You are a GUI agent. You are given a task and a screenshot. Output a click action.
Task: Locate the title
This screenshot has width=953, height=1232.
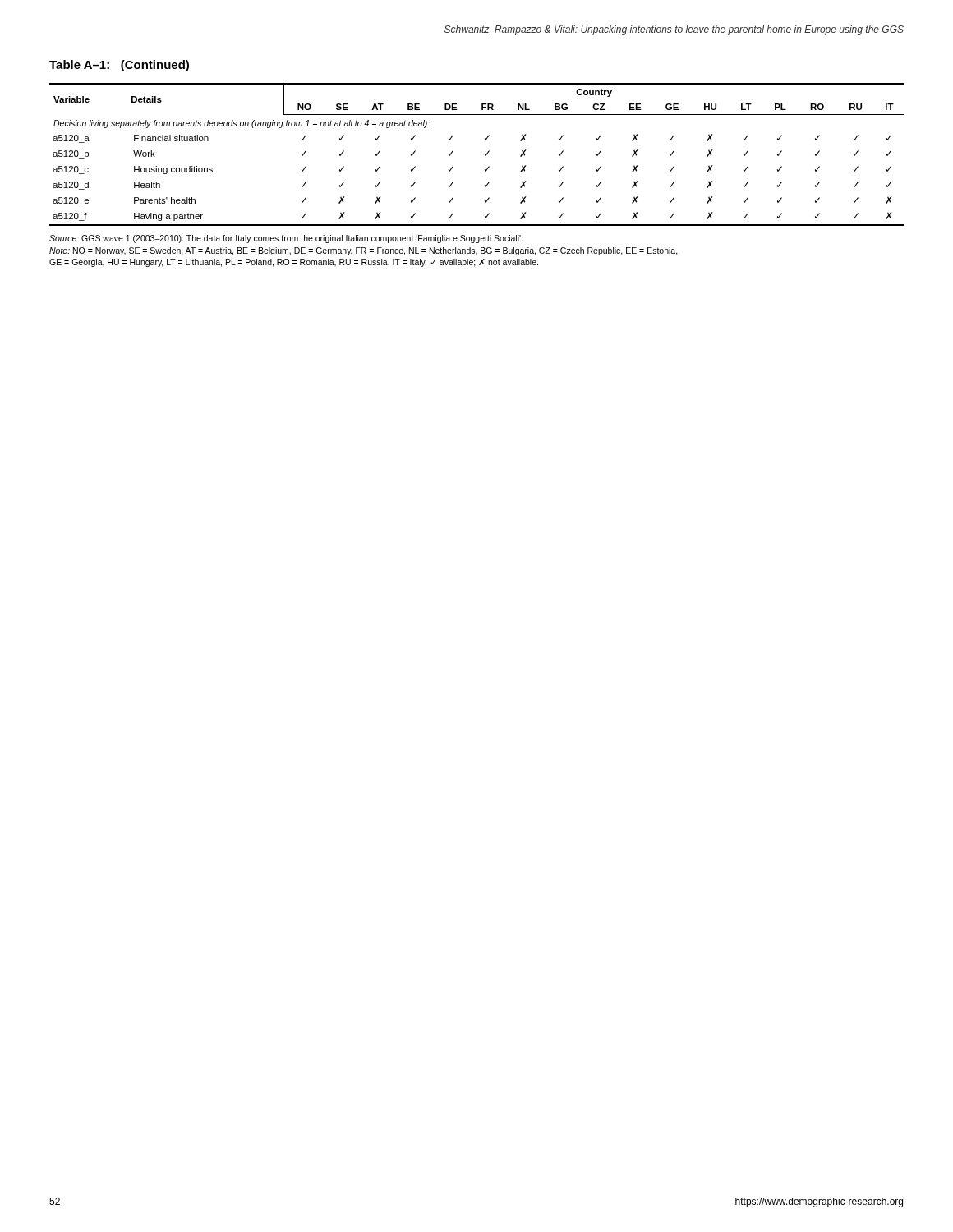[119, 64]
